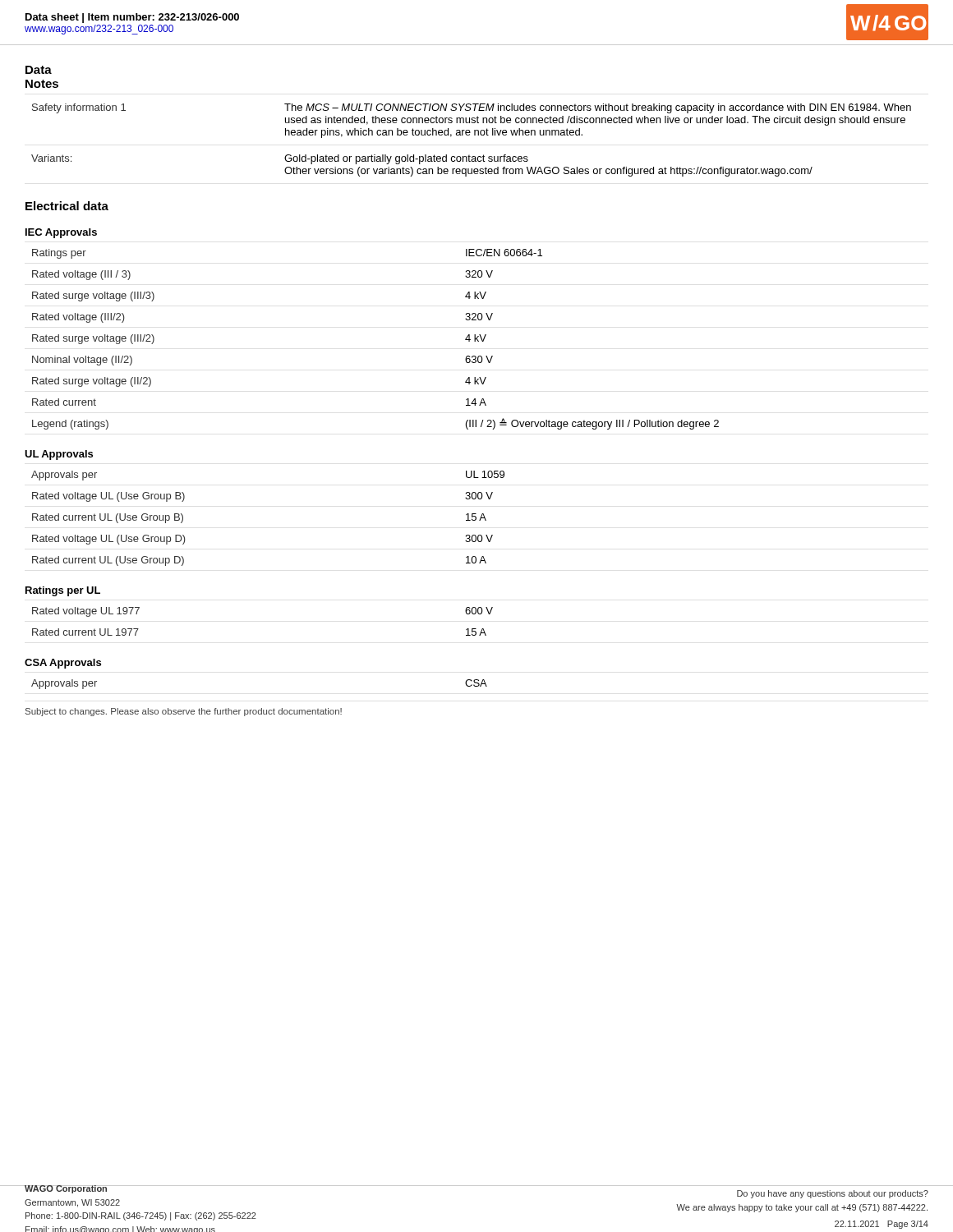Screen dimensions: 1232x953
Task: Find "CSA Approvals" on this page
Action: (63, 662)
